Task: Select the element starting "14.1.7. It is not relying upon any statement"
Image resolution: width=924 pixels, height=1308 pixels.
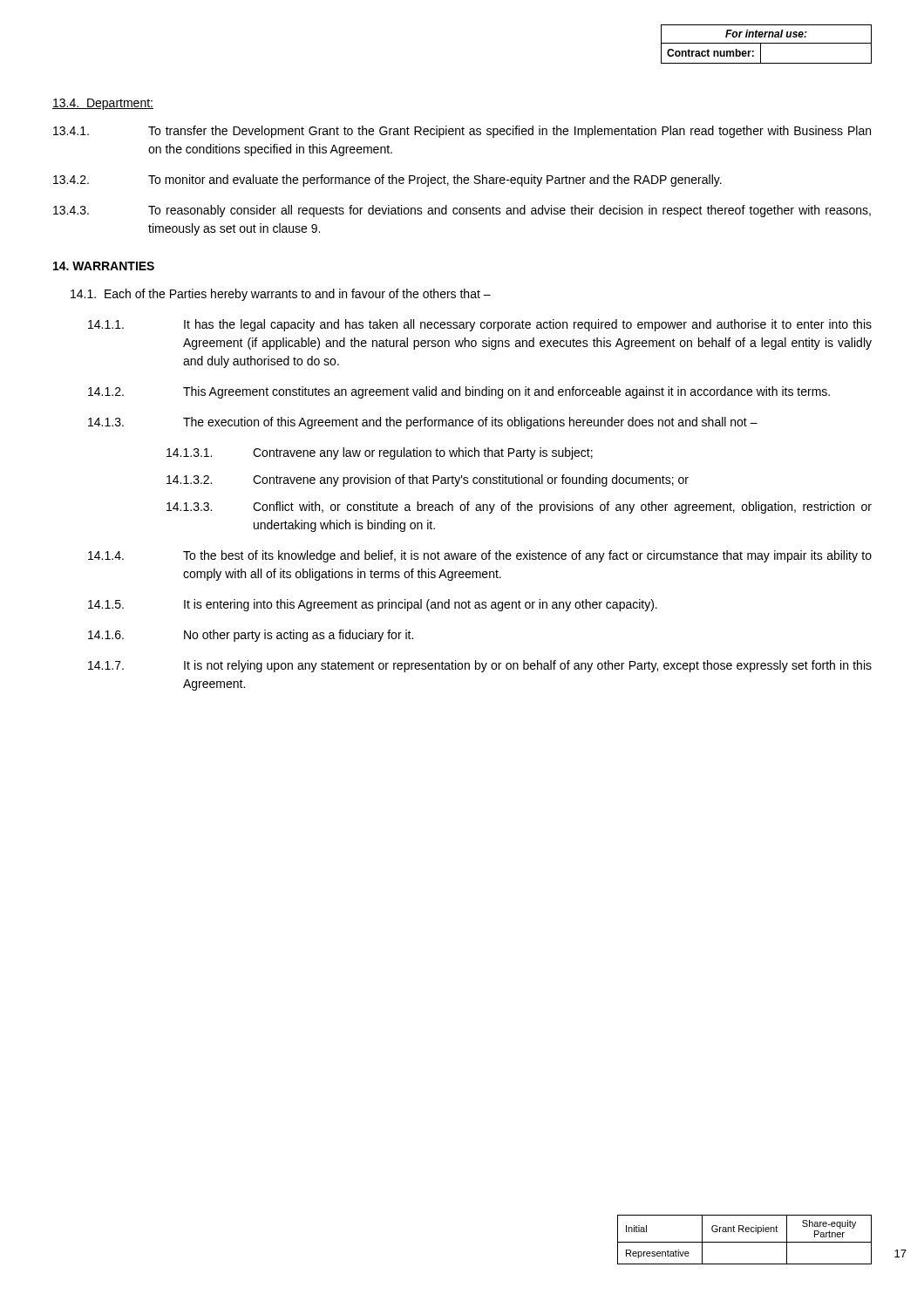Action: (x=479, y=675)
